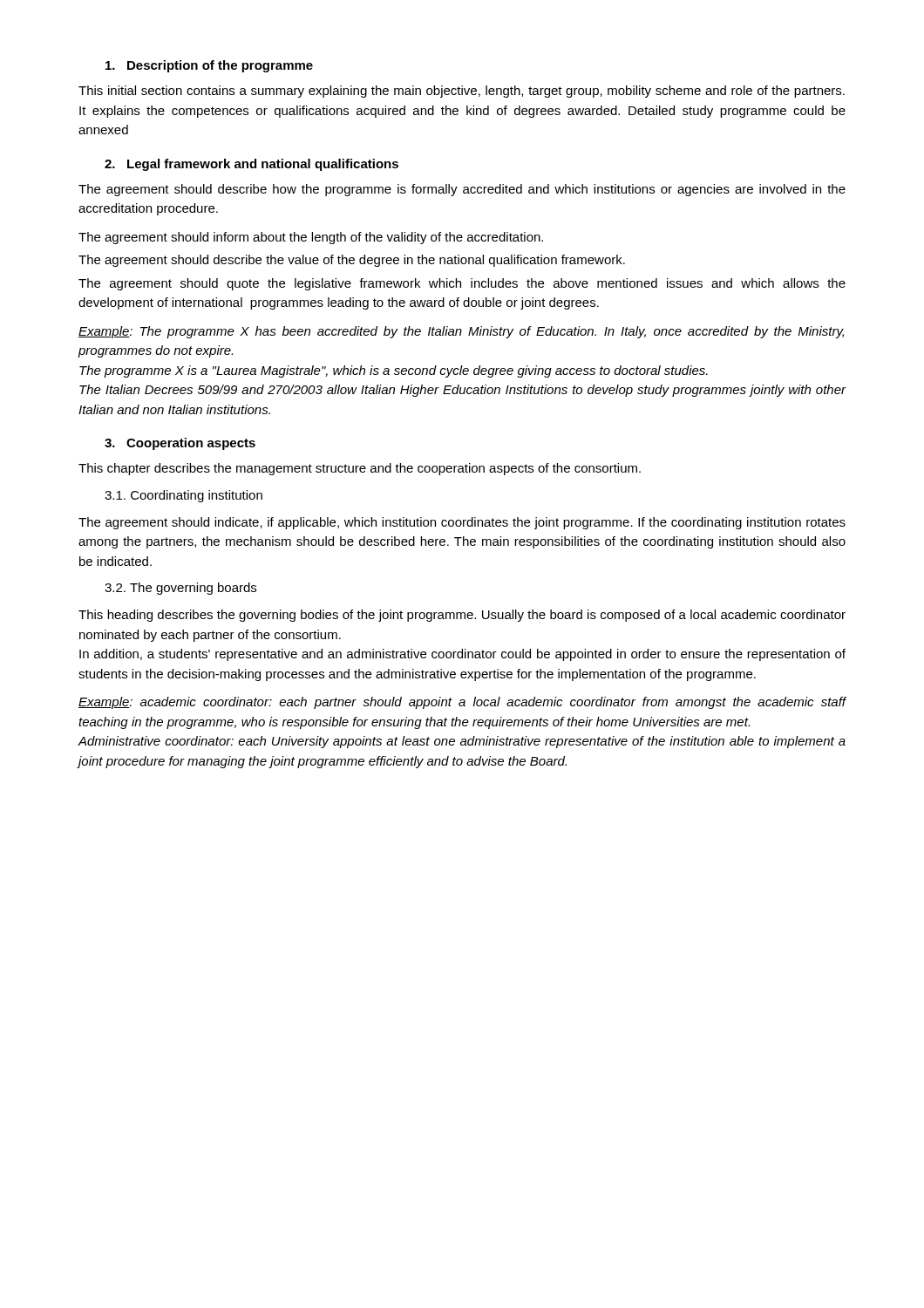Click where it says "3.1. Coordinating institution"
This screenshot has width=924, height=1308.
pos(184,494)
